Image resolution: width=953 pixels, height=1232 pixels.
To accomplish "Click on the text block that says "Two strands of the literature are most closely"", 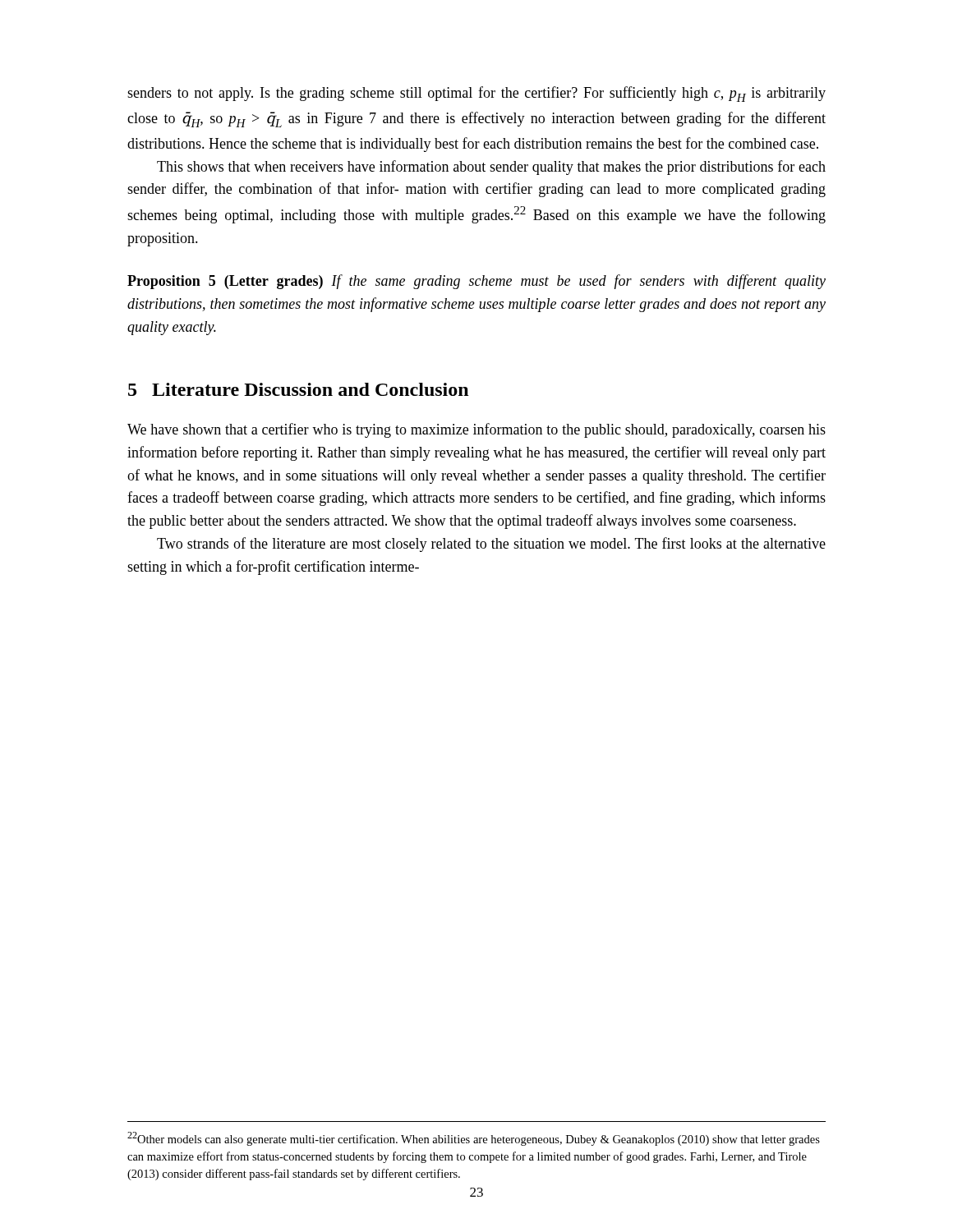I will click(x=476, y=556).
